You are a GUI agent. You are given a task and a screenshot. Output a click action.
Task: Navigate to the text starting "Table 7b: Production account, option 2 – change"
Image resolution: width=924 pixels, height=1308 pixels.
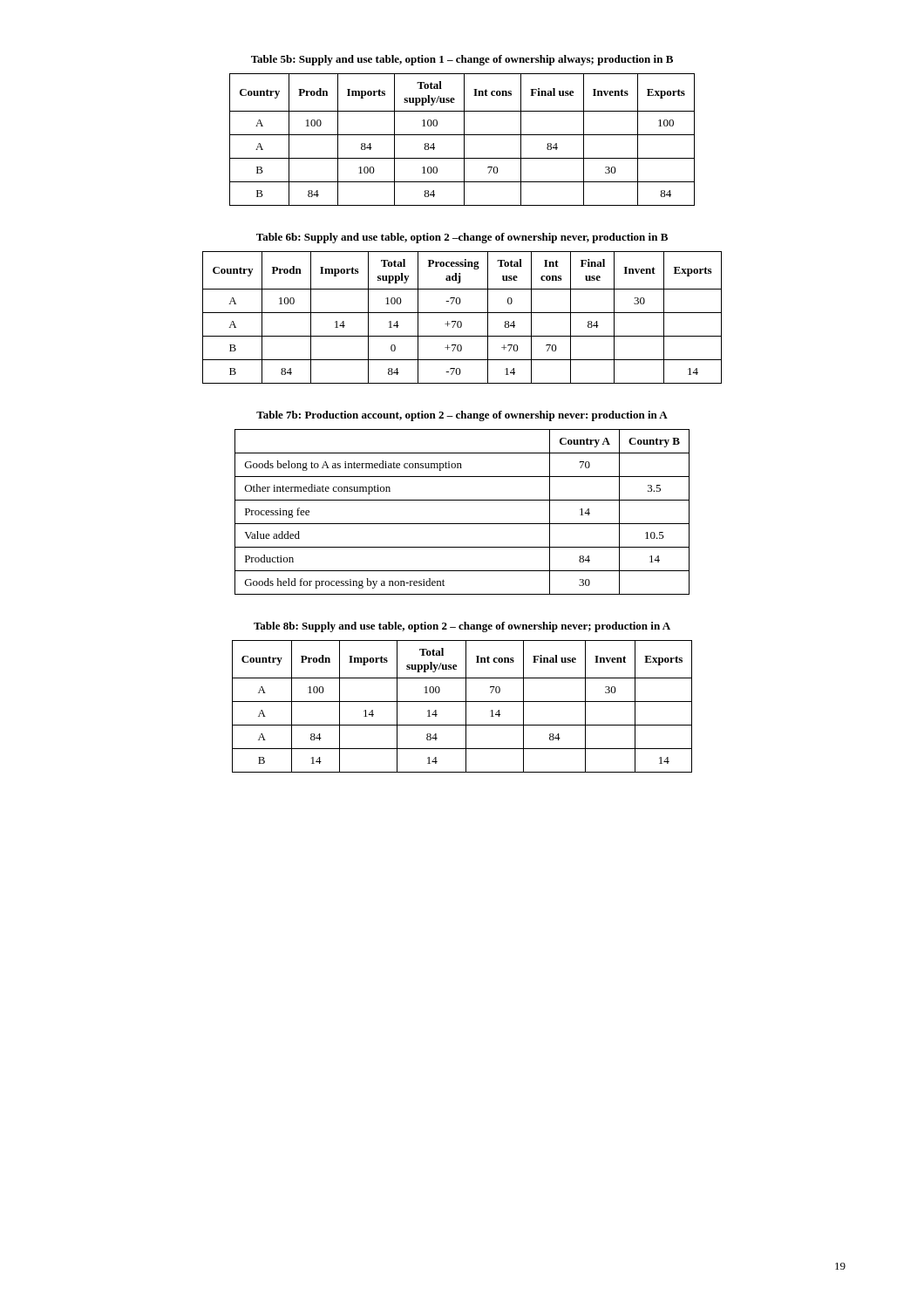pyautogui.click(x=462, y=415)
